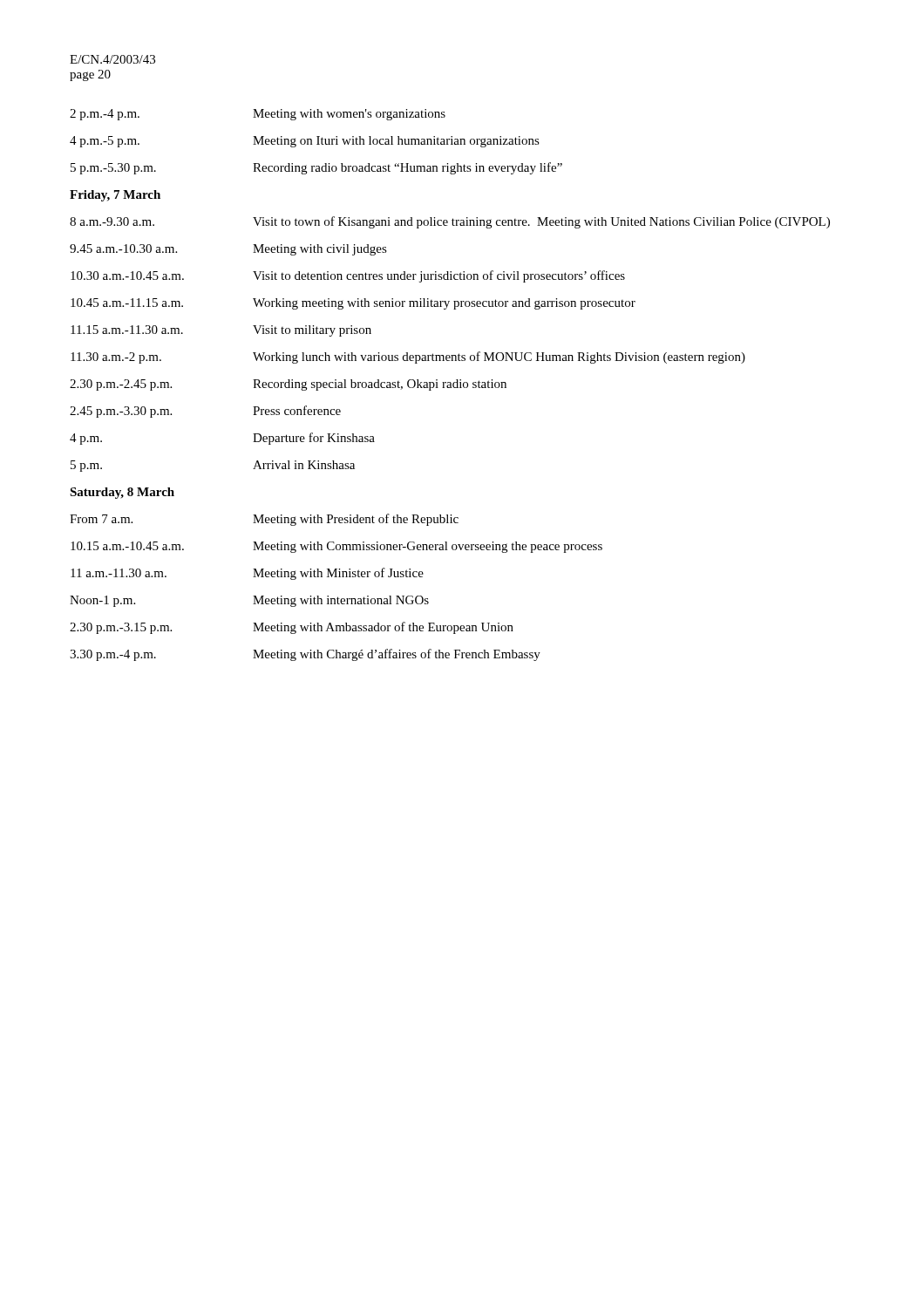Locate the list item that says "11 a.m.-11.30 a.m. Meeting"
The width and height of the screenshot is (924, 1308).
[x=116, y=573]
